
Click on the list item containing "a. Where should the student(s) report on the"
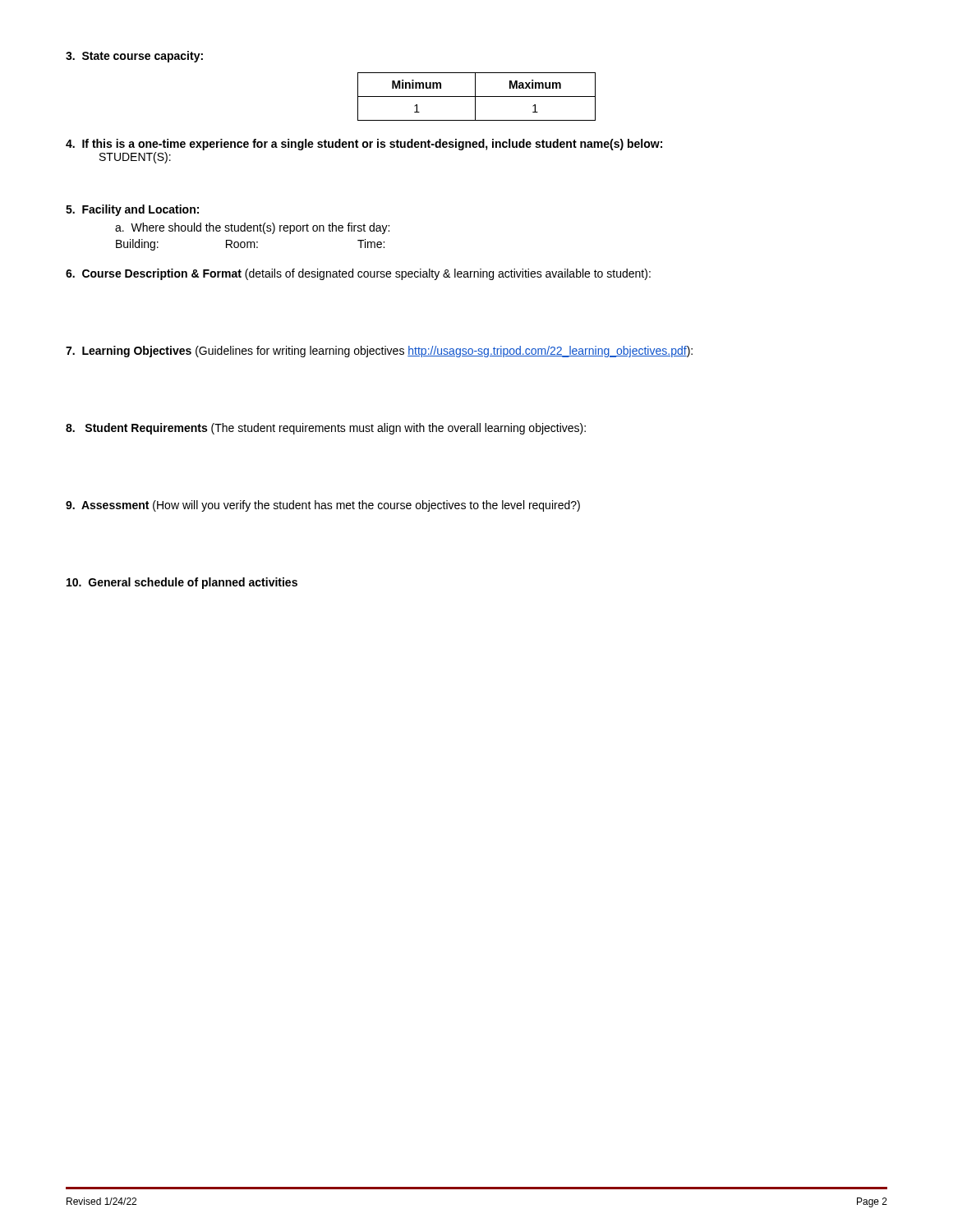tap(252, 228)
